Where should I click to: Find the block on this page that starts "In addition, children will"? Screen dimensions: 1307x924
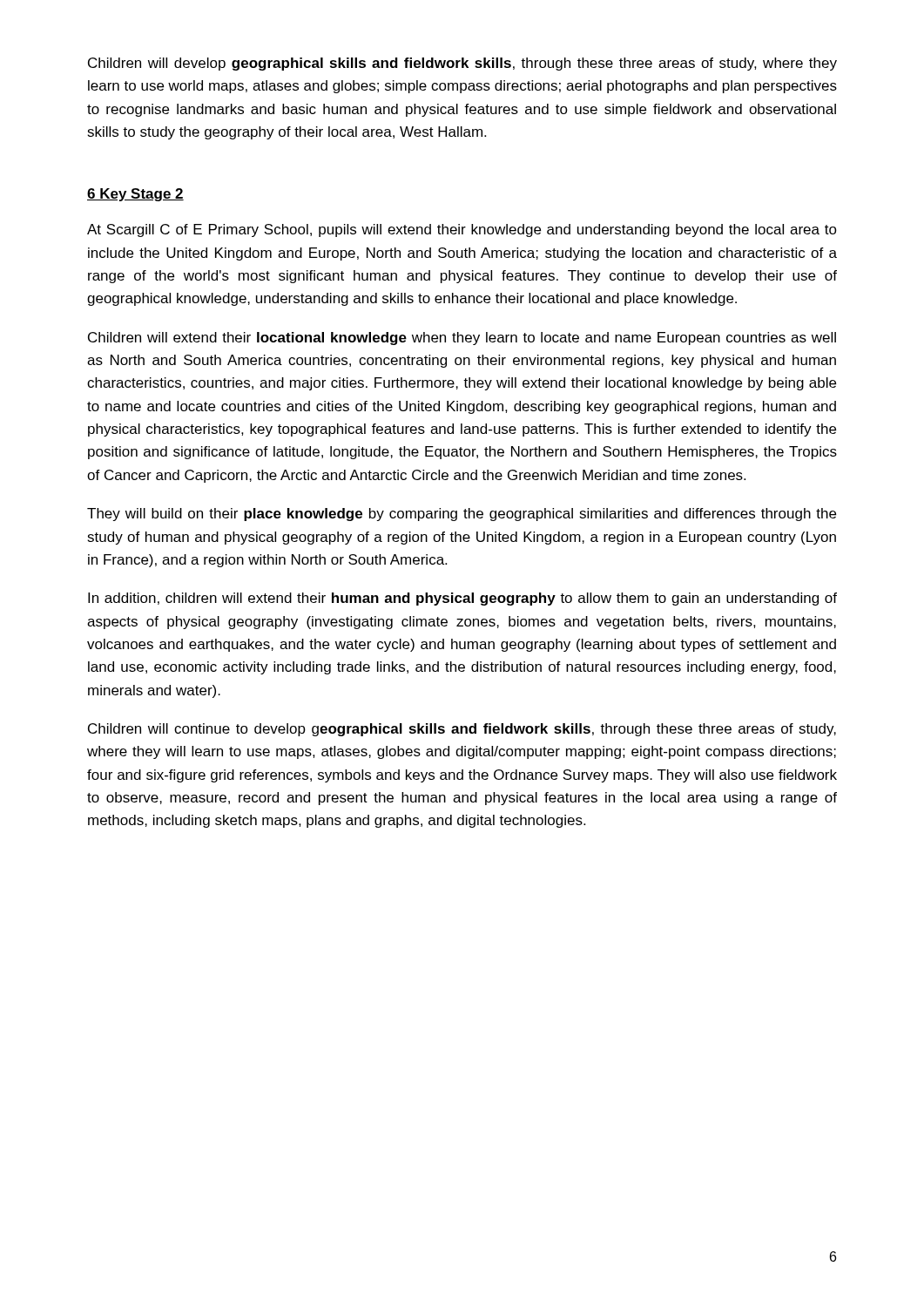(462, 644)
